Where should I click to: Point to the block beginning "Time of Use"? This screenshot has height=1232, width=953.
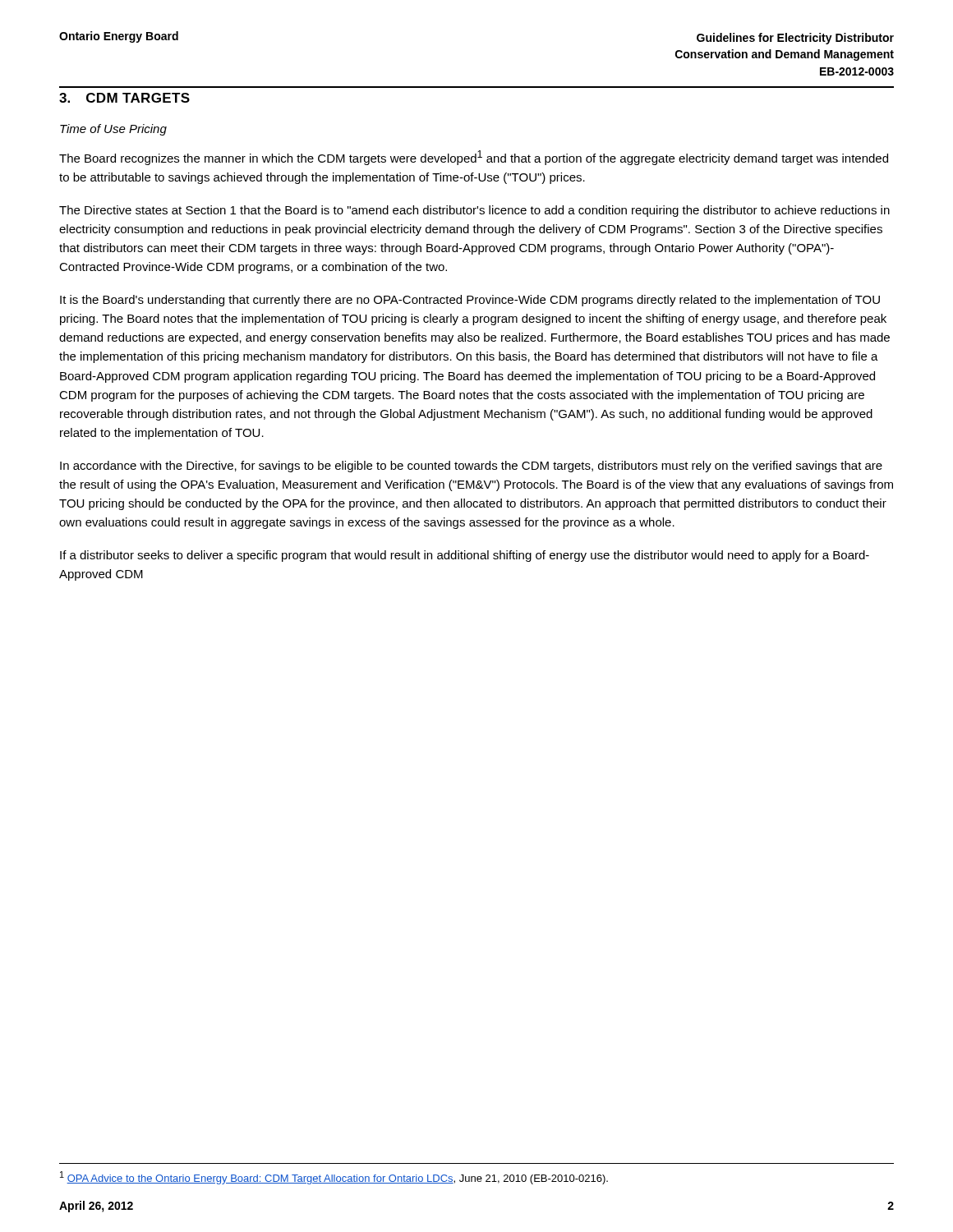pos(113,129)
